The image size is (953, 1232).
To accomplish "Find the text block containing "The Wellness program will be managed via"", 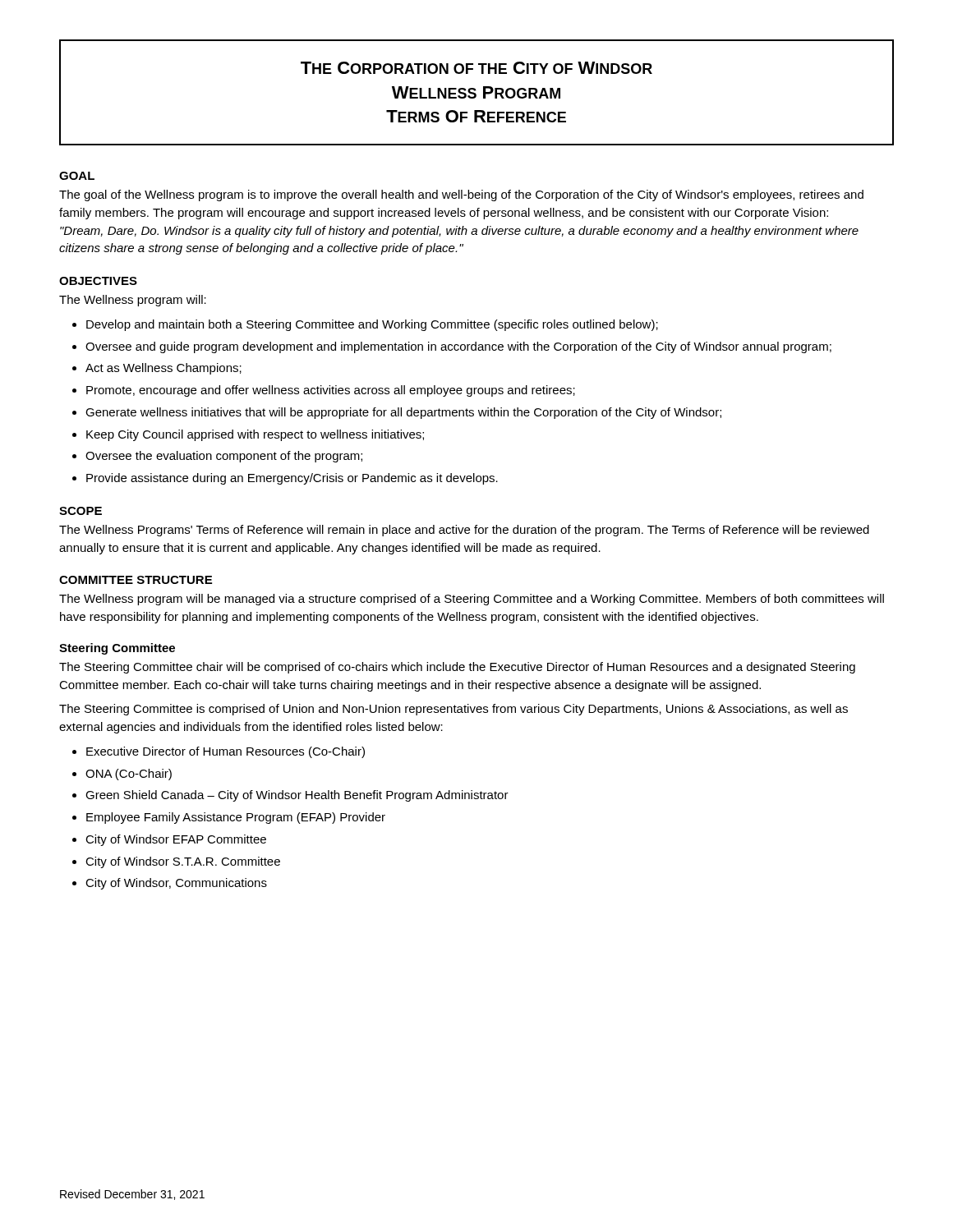I will pos(476,608).
